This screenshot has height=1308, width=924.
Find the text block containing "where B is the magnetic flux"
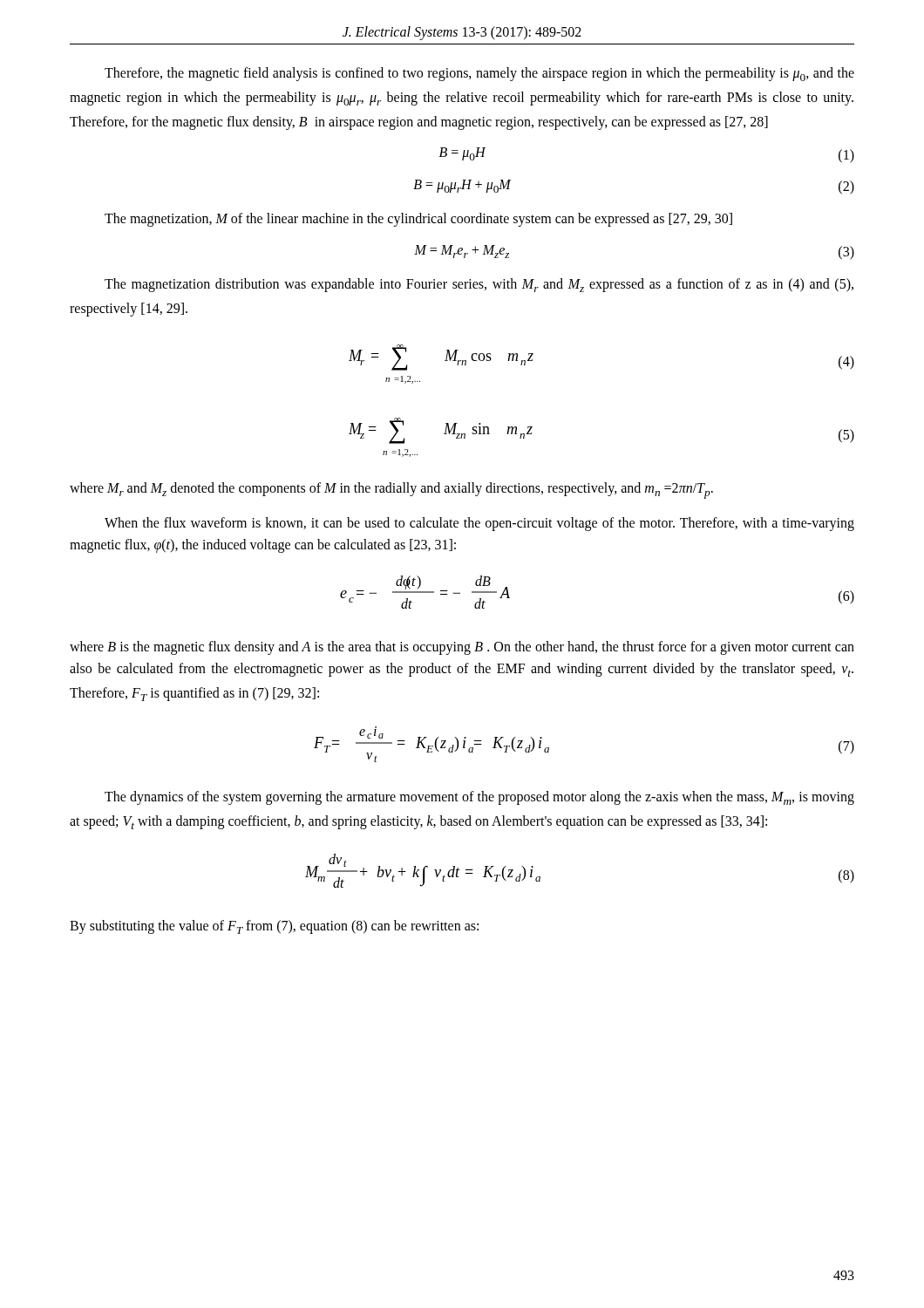(x=462, y=672)
